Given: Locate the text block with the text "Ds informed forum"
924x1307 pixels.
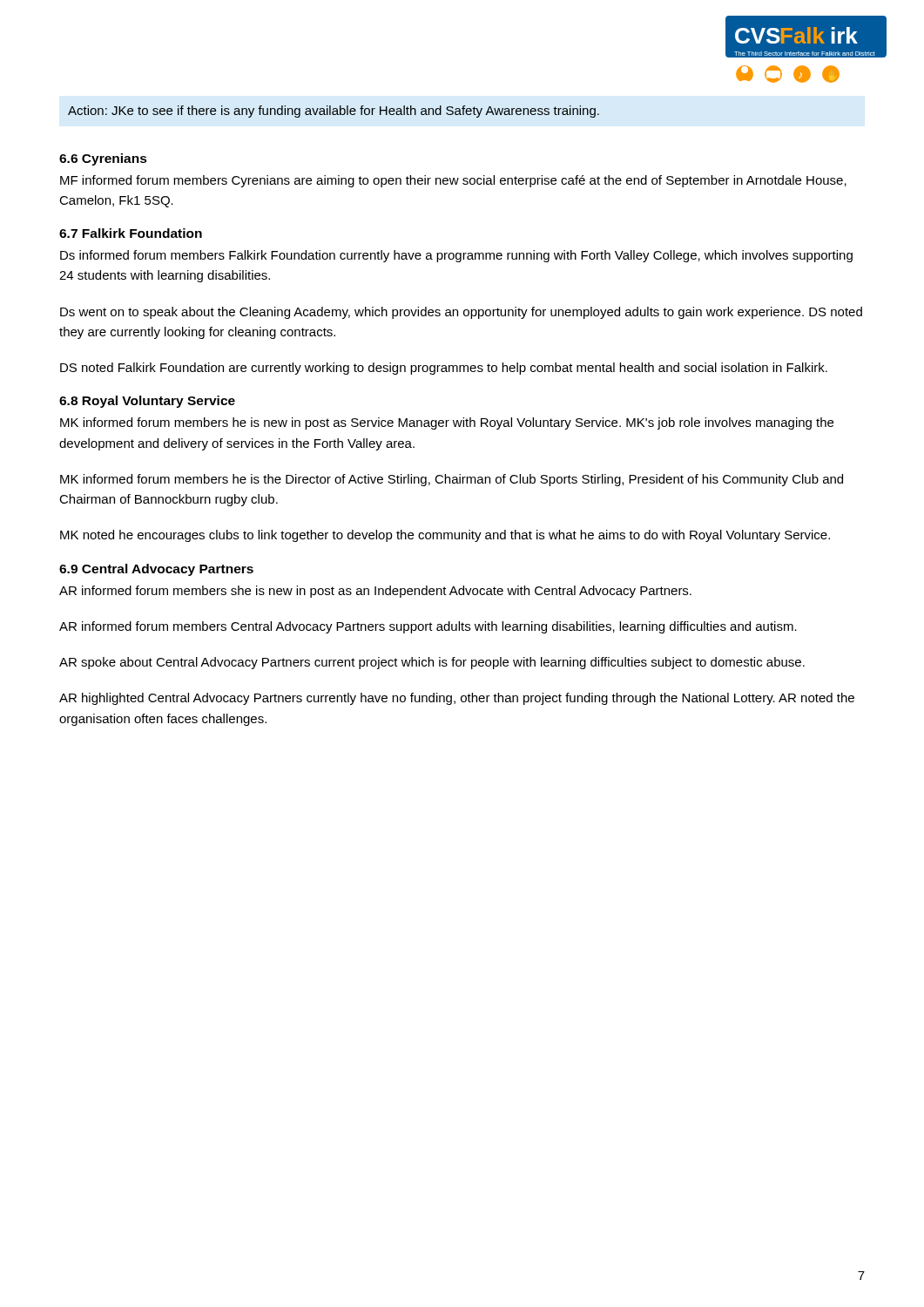Looking at the screenshot, I should point(456,265).
